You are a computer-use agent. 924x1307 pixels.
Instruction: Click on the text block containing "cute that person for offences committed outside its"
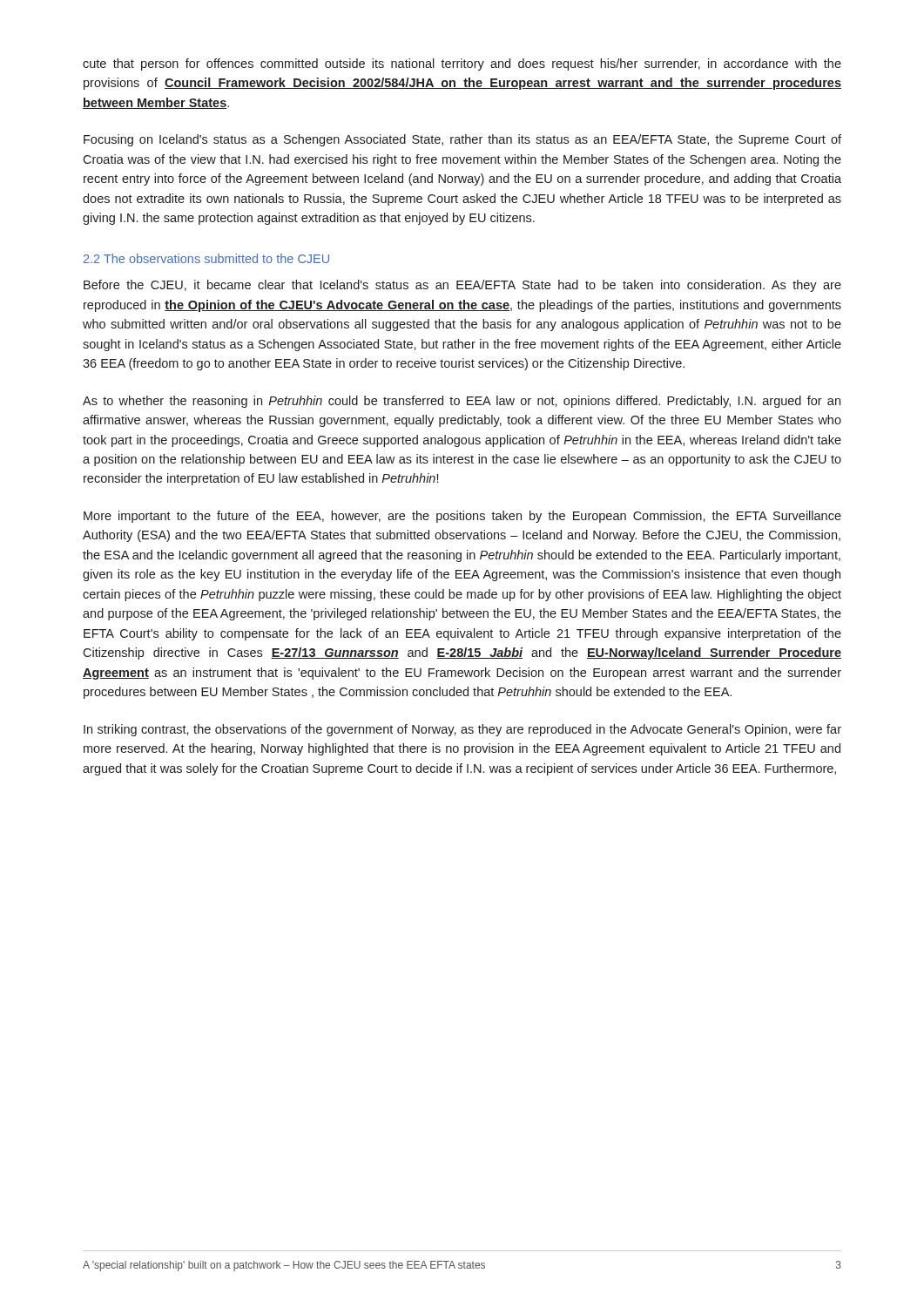point(462,83)
